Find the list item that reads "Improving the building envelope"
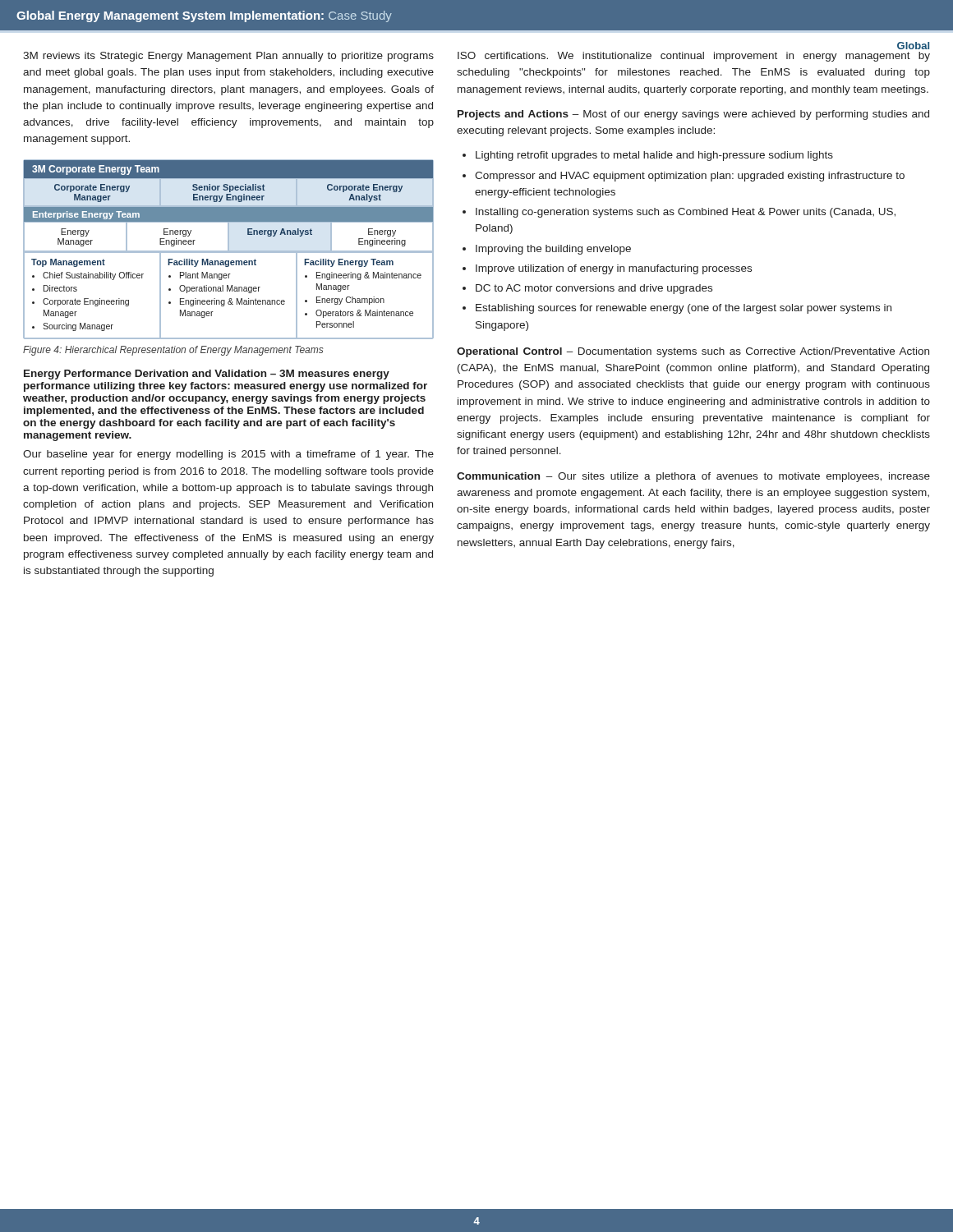 point(553,248)
